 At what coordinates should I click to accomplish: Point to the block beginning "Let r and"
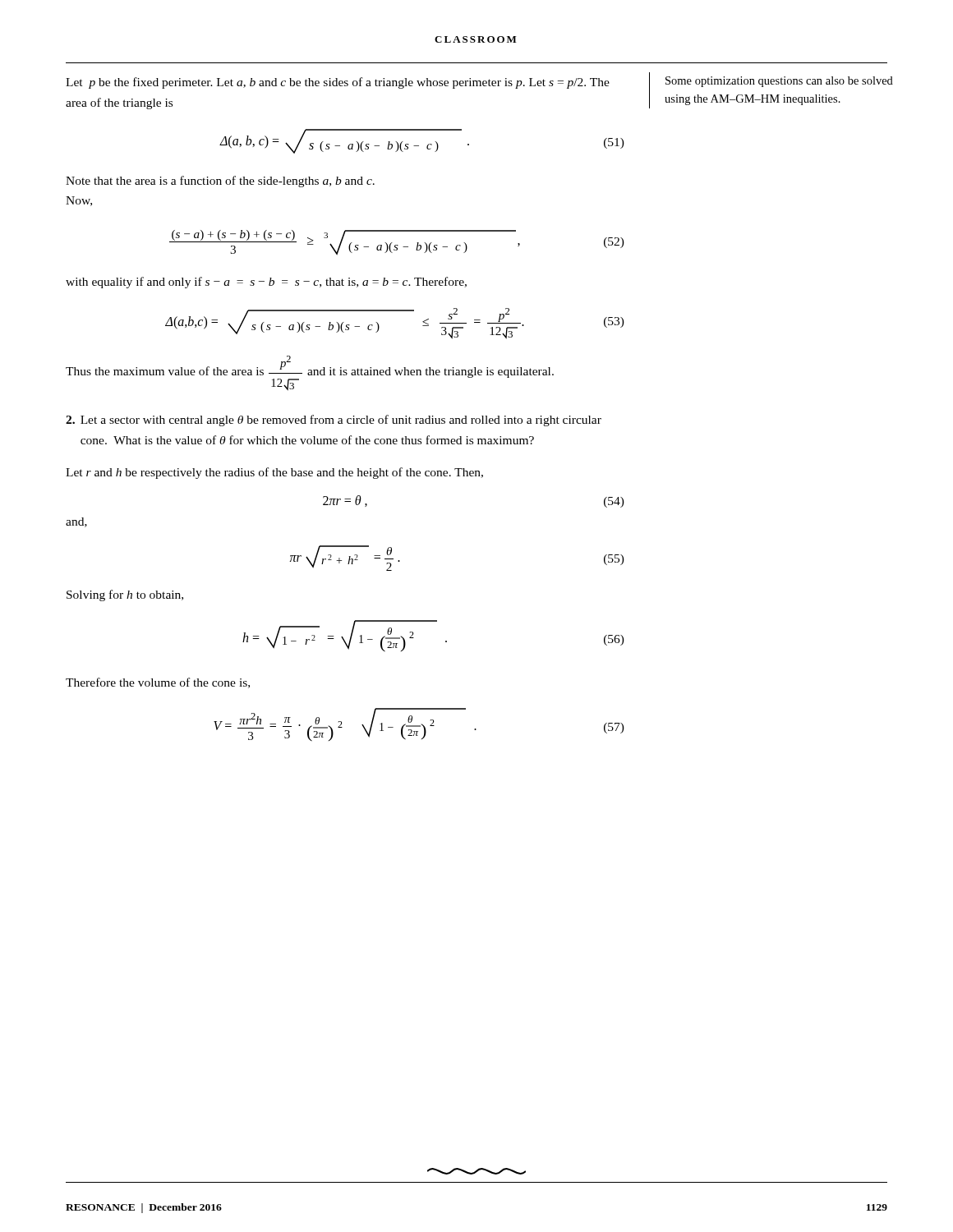click(275, 472)
